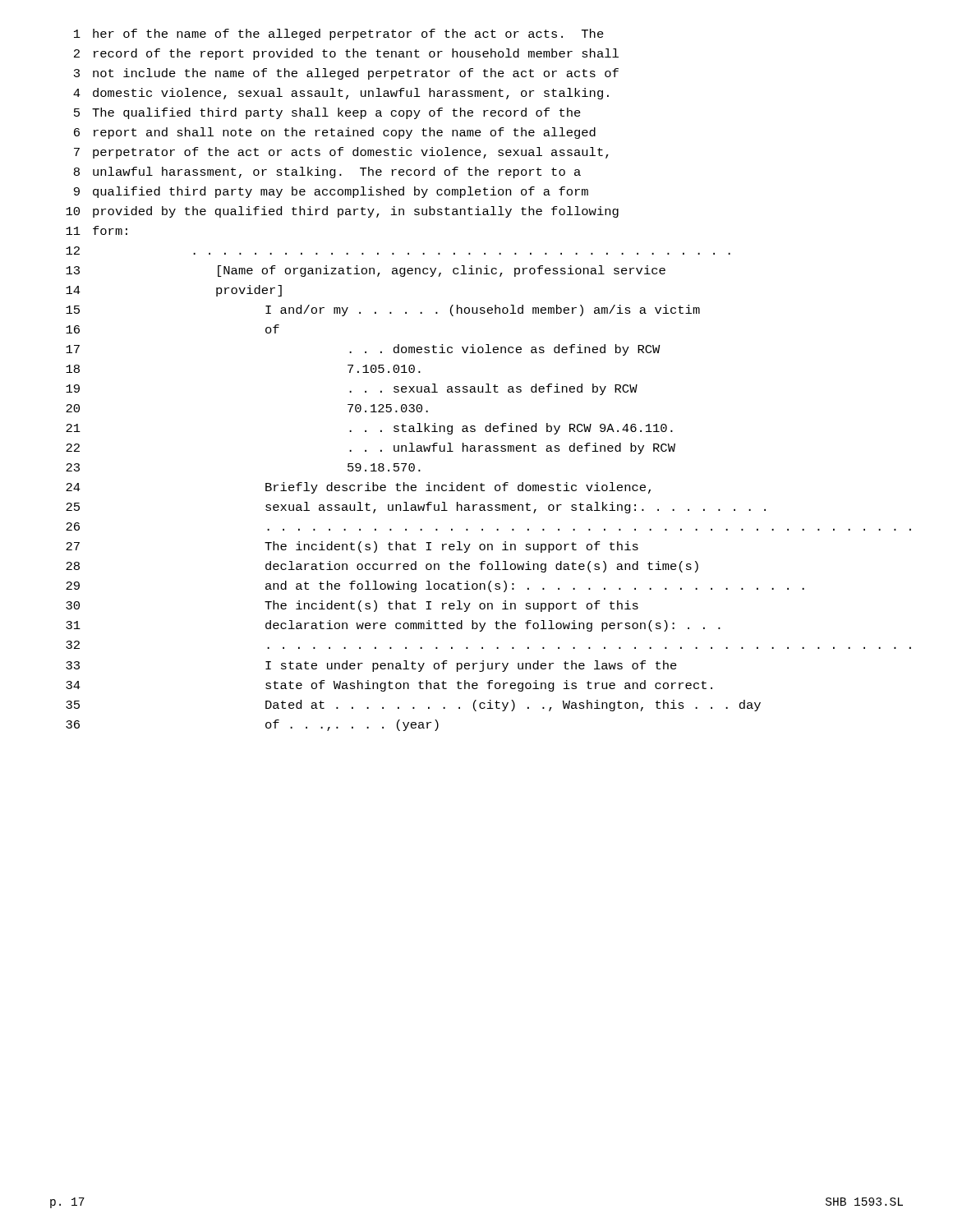Point to the text block starting "24Briefly describe the incident of"
Screen dimensions: 1232x953
(x=476, y=488)
